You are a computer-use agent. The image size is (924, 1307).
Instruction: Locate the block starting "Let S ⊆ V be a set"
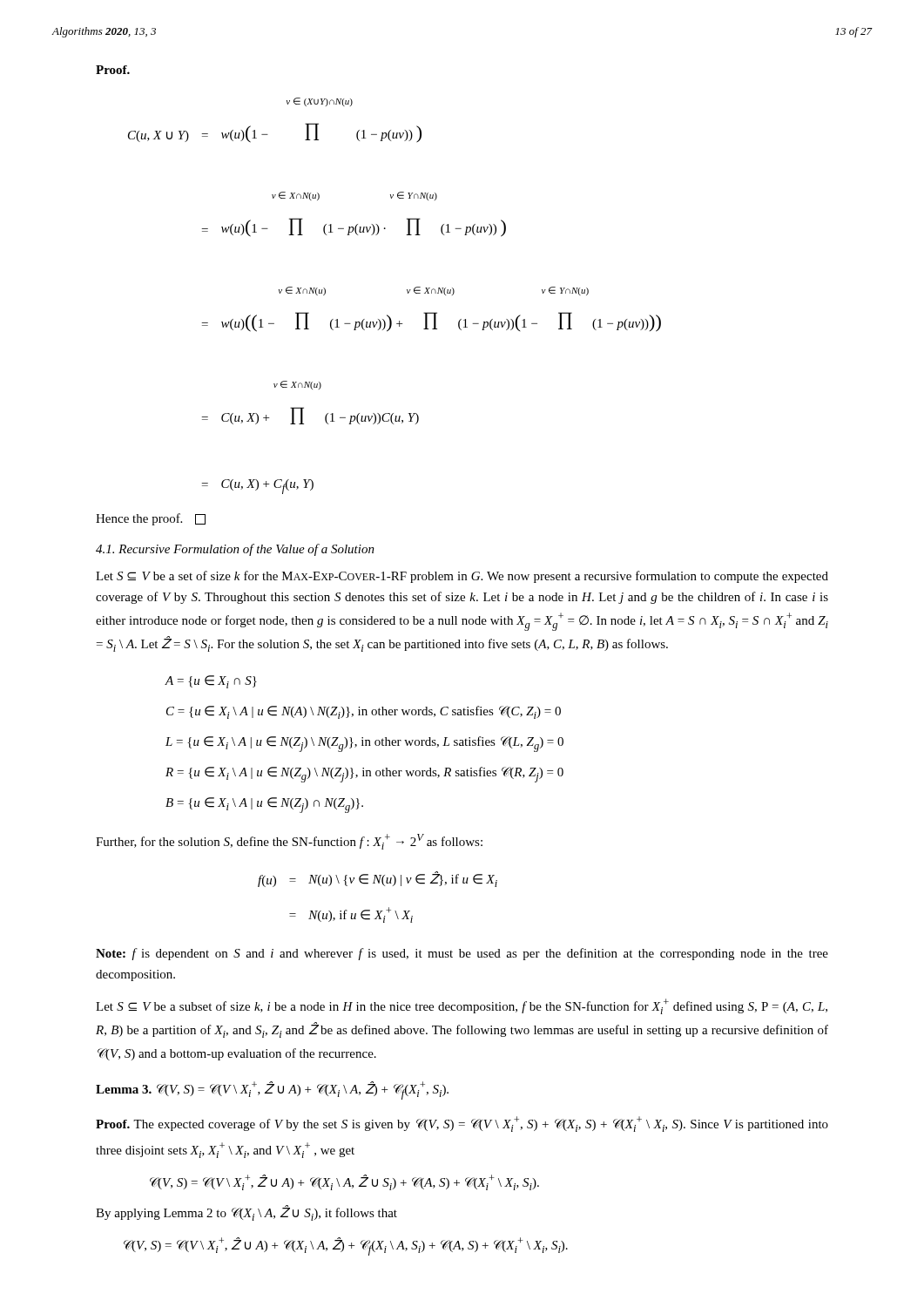pyautogui.click(x=462, y=611)
